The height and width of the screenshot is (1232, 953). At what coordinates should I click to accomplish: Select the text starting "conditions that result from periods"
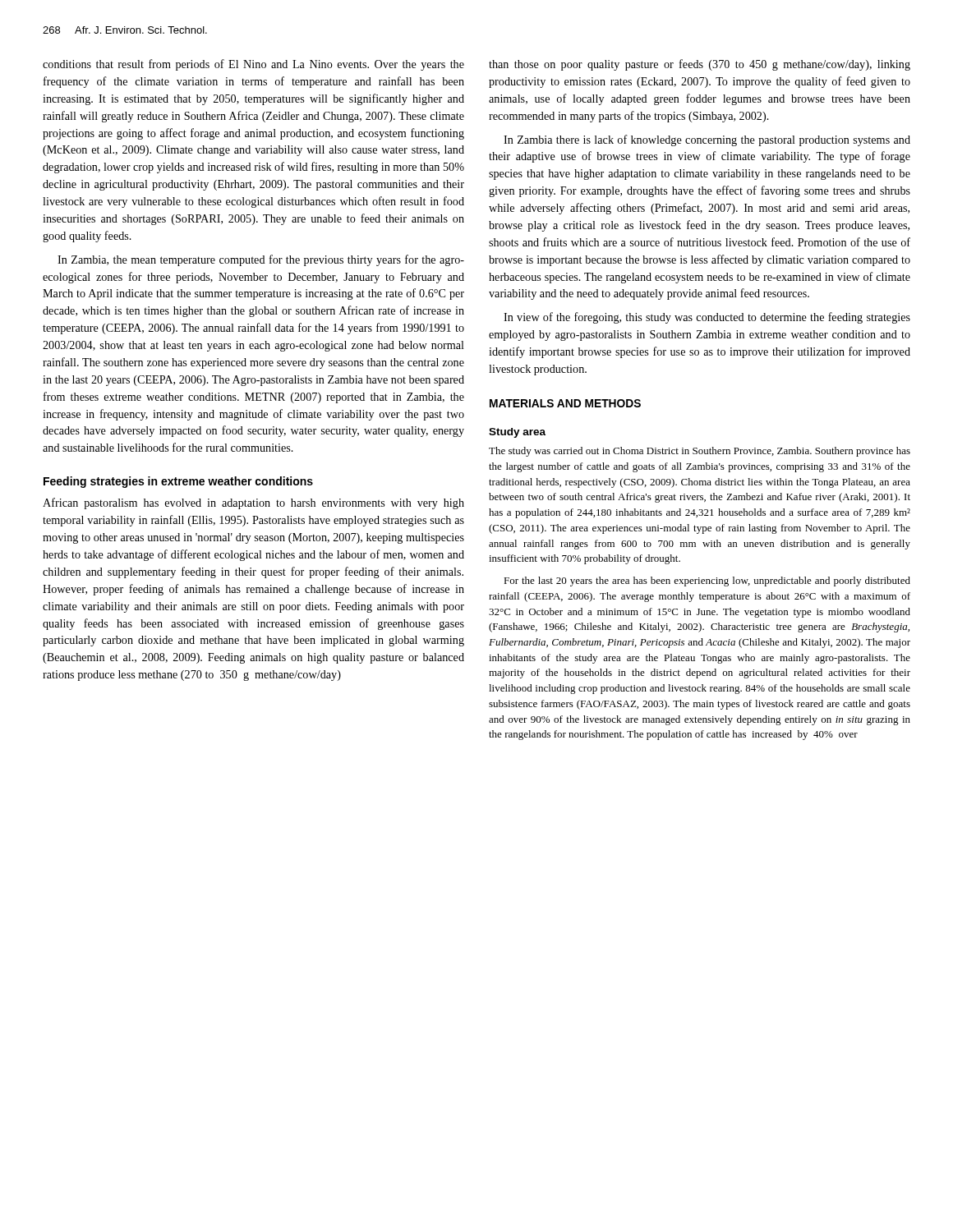coord(253,150)
